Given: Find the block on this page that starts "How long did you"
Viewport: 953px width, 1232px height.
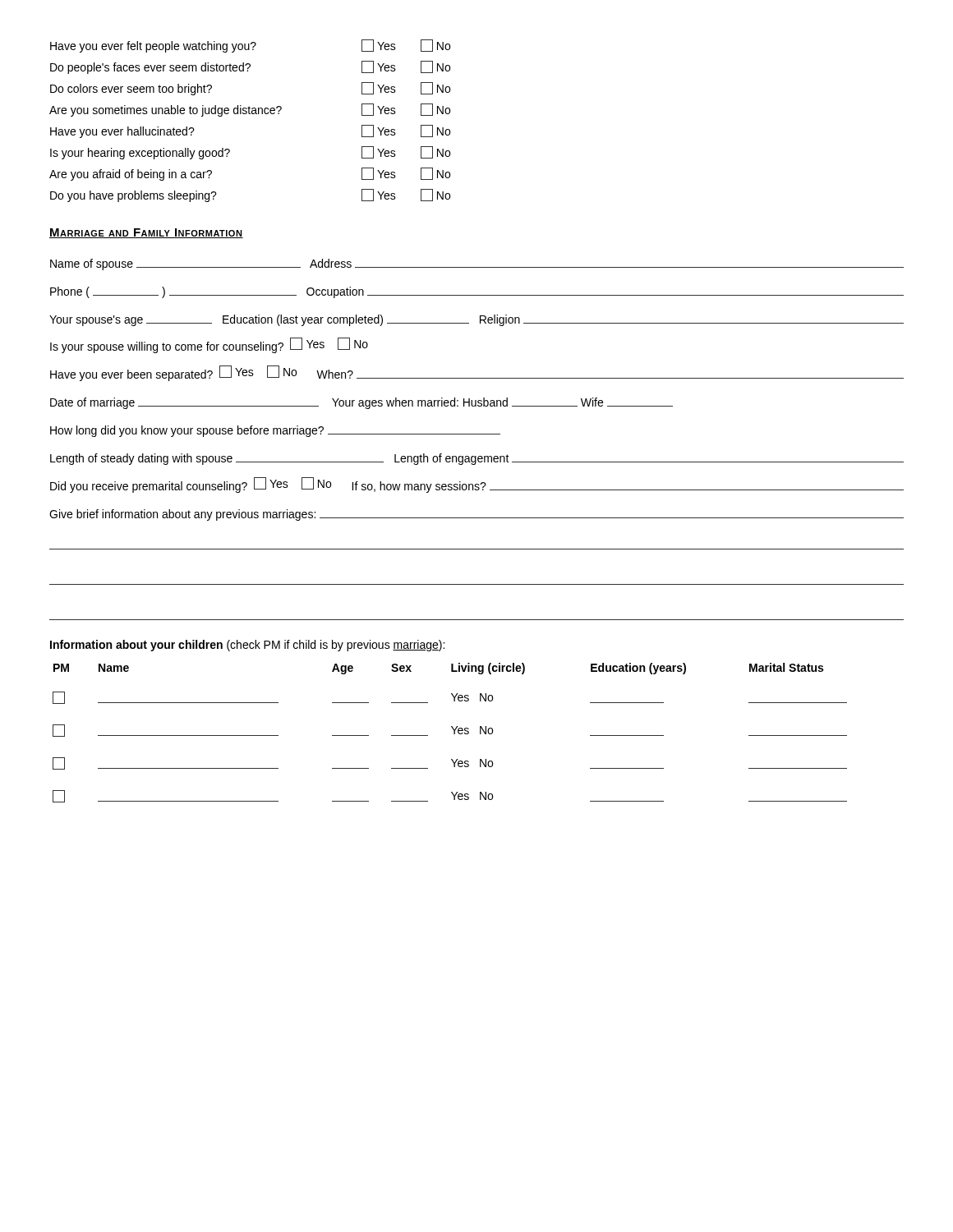Looking at the screenshot, I should (275, 428).
